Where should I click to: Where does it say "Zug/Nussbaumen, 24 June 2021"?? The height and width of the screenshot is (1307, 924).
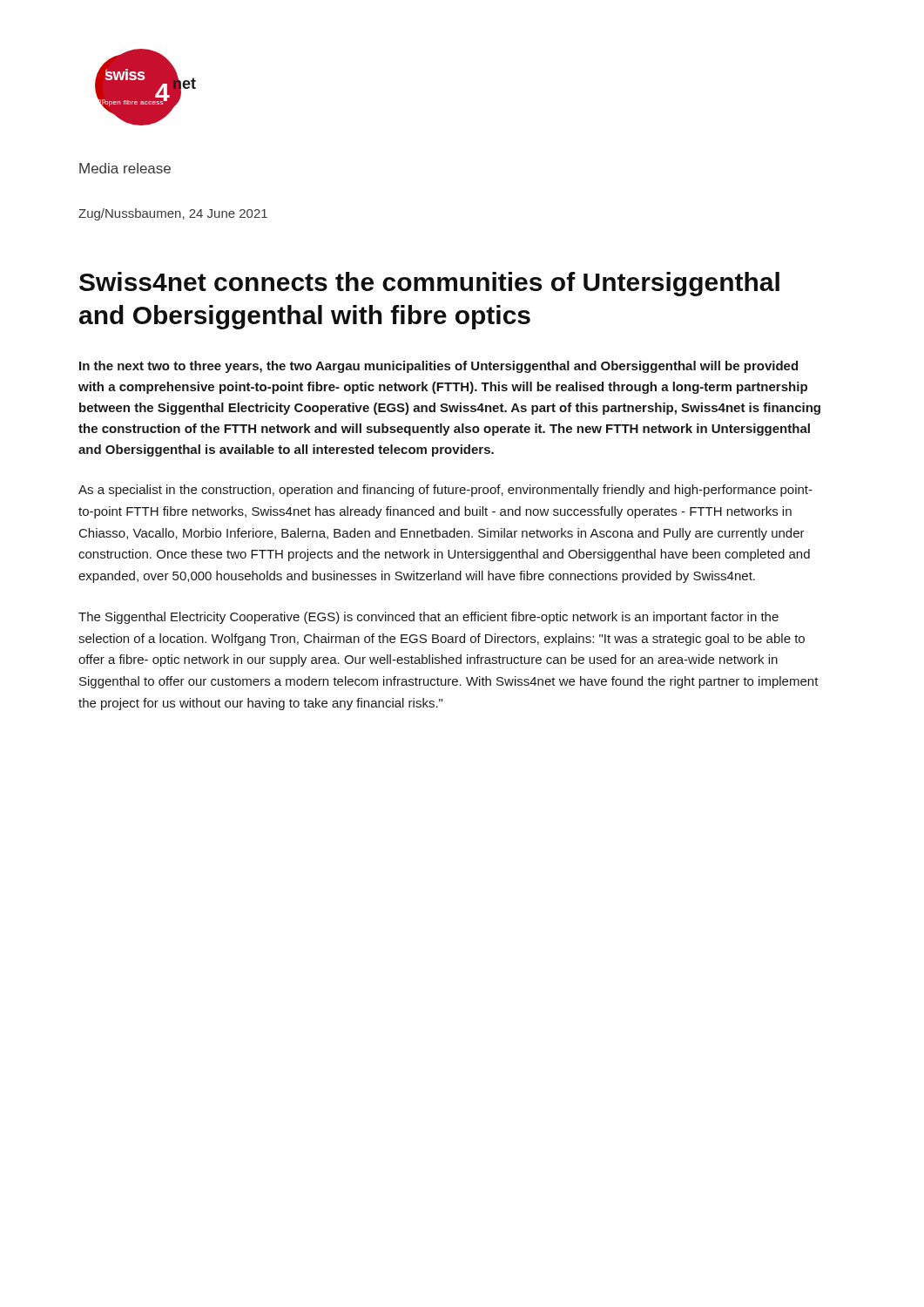173,213
